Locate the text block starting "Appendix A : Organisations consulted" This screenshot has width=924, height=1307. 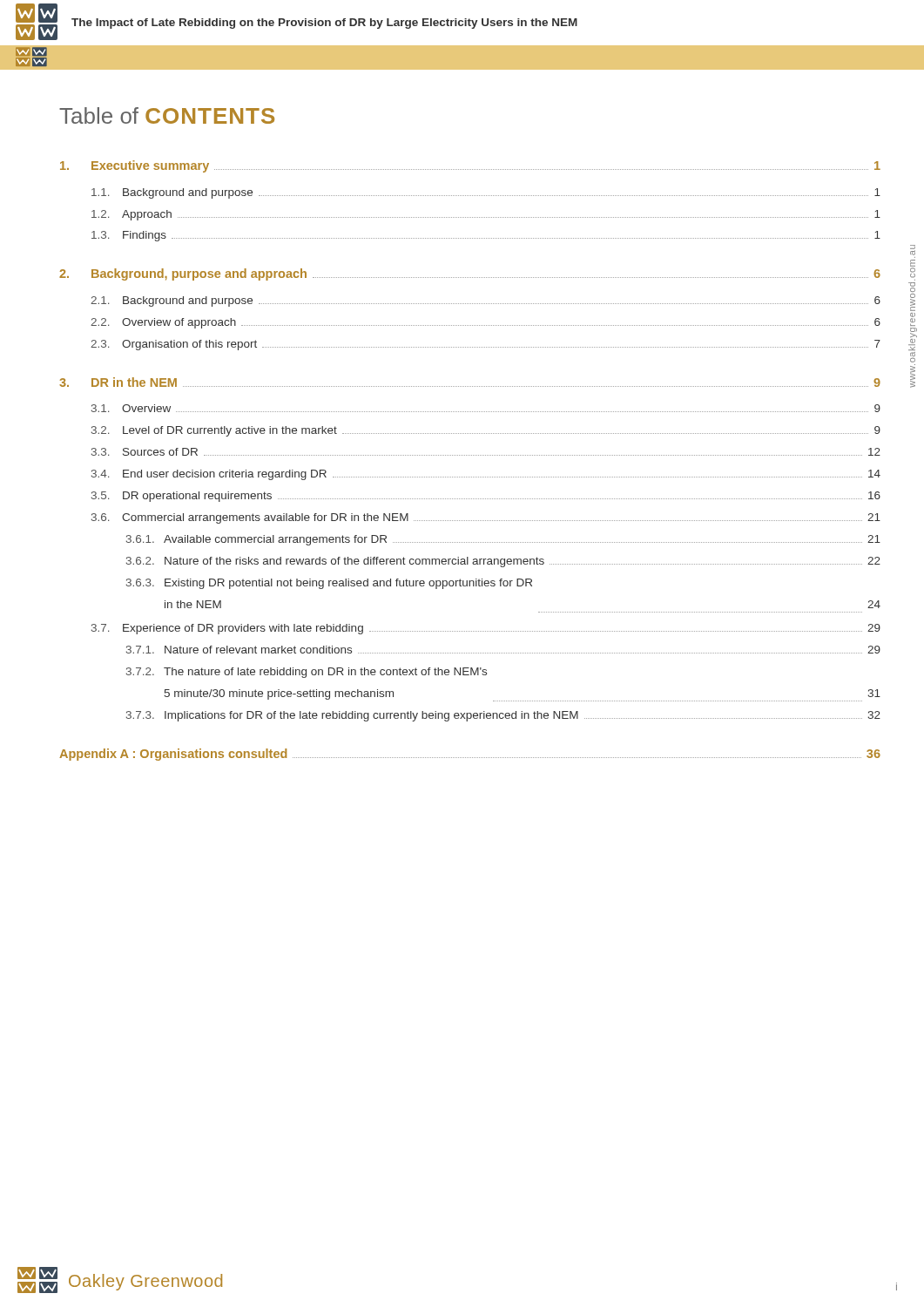point(470,754)
